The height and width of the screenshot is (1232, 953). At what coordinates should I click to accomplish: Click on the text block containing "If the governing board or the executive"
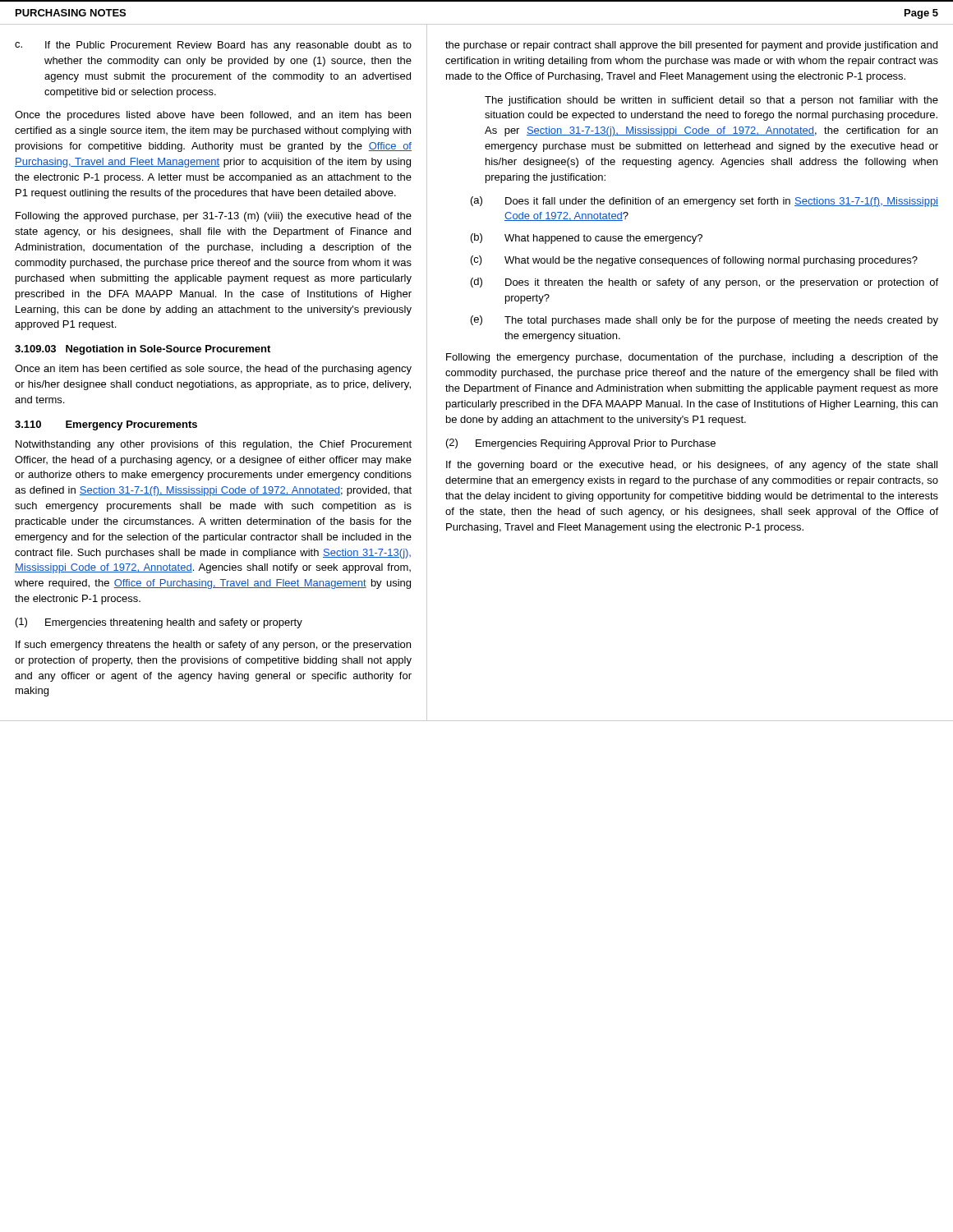click(x=692, y=496)
